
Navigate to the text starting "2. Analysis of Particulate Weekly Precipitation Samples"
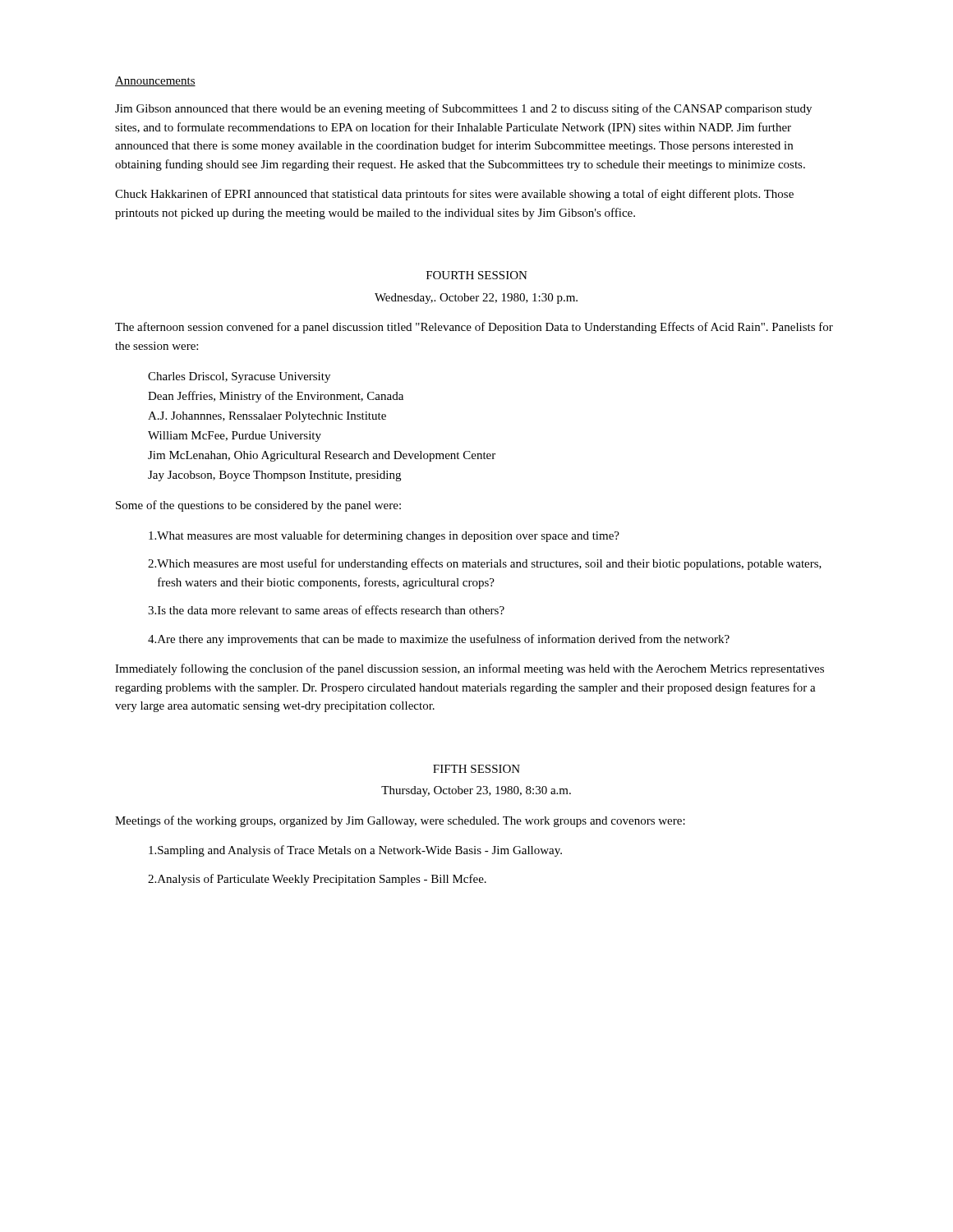pyautogui.click(x=476, y=879)
